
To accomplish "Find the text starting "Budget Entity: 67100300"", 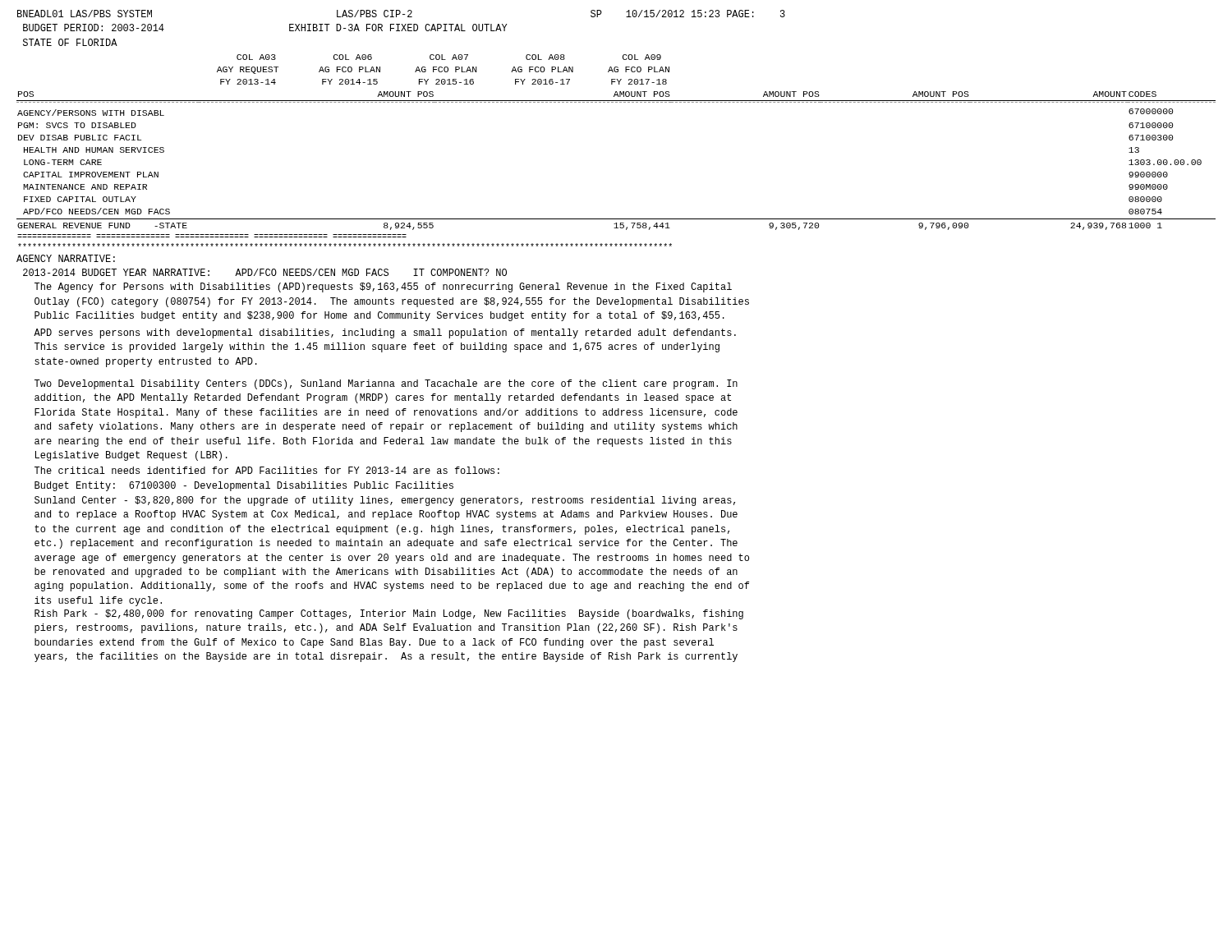I will coord(616,487).
